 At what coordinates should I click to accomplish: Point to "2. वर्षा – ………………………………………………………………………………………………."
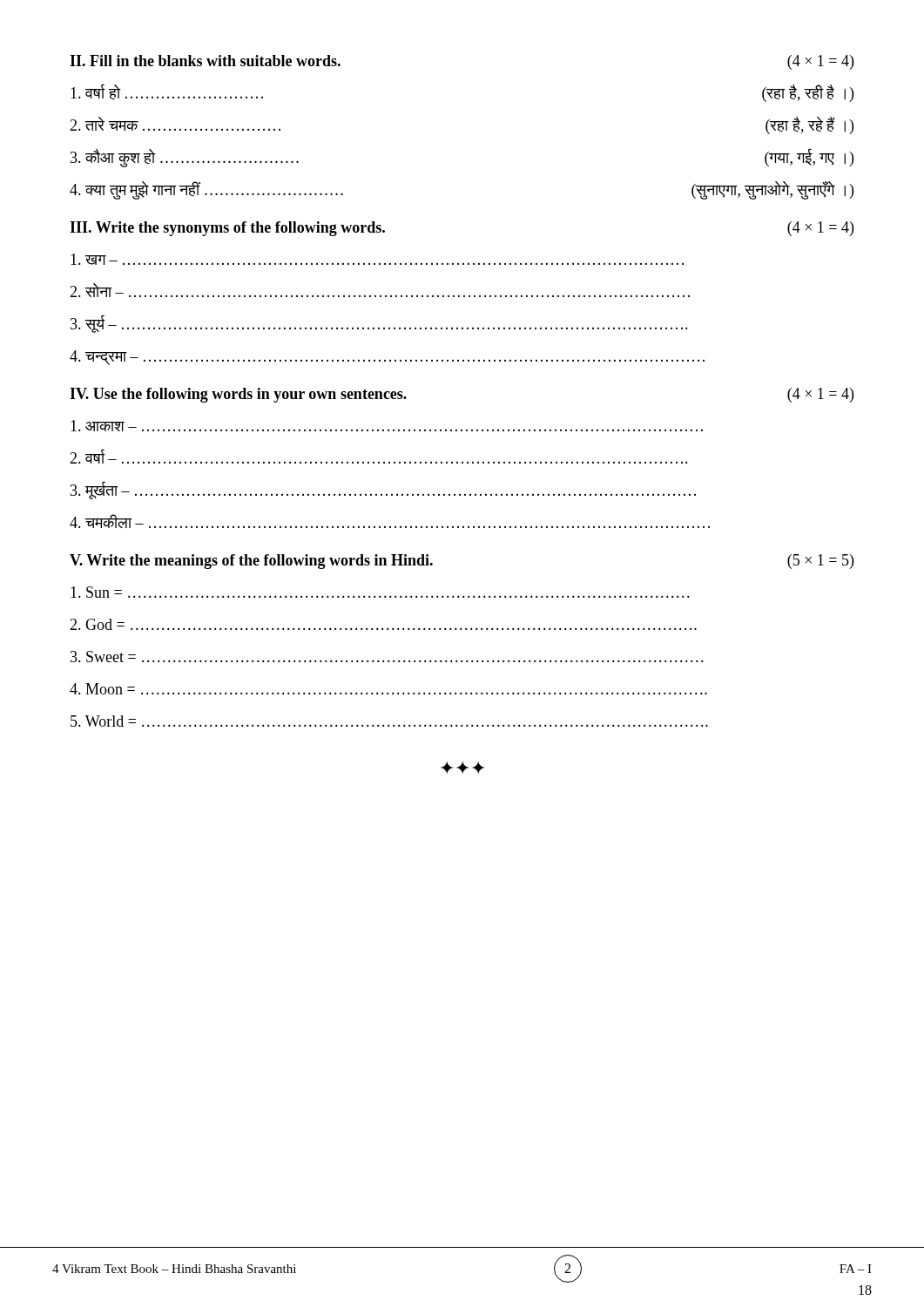pyautogui.click(x=379, y=458)
